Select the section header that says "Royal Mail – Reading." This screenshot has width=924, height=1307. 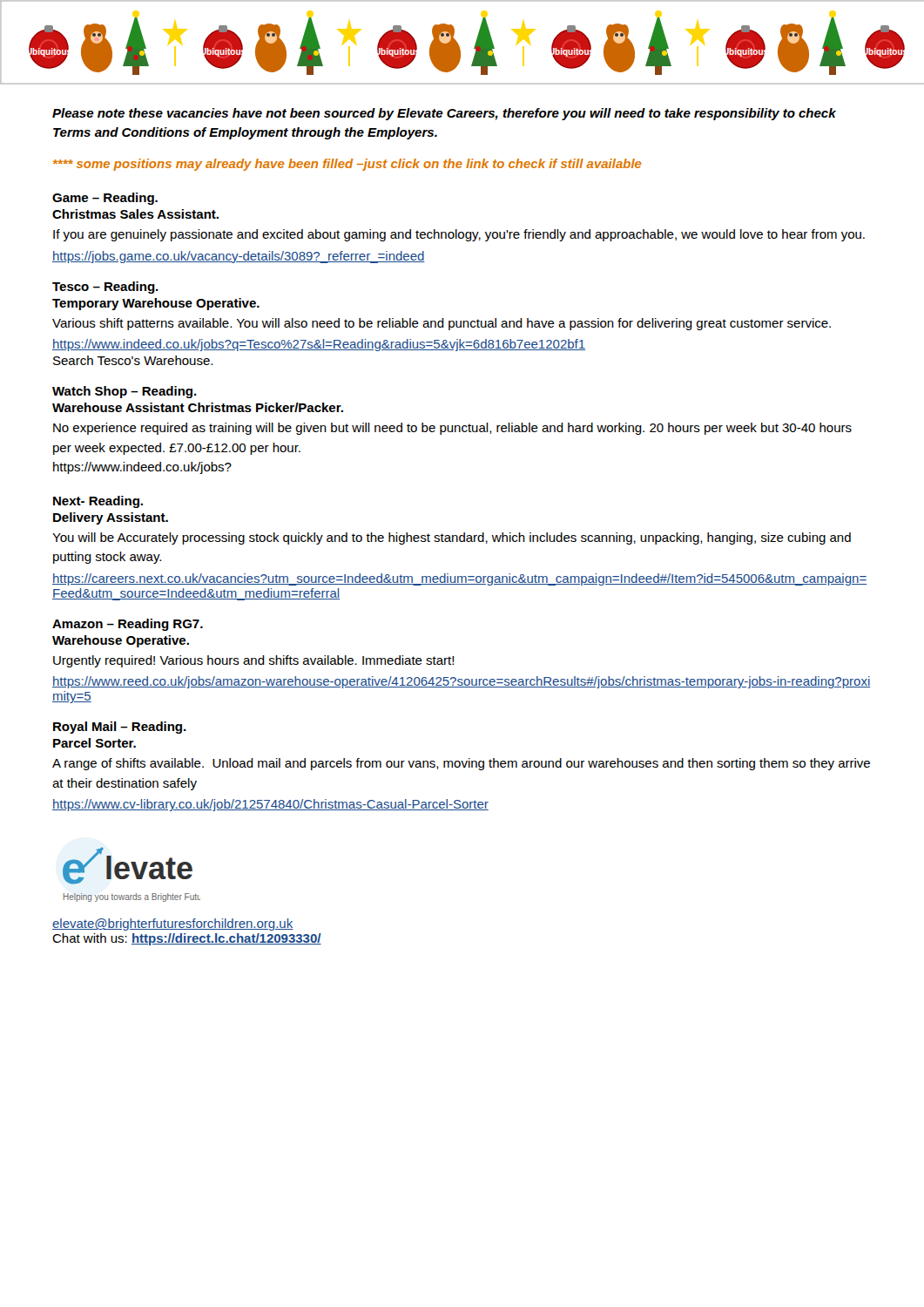click(119, 726)
